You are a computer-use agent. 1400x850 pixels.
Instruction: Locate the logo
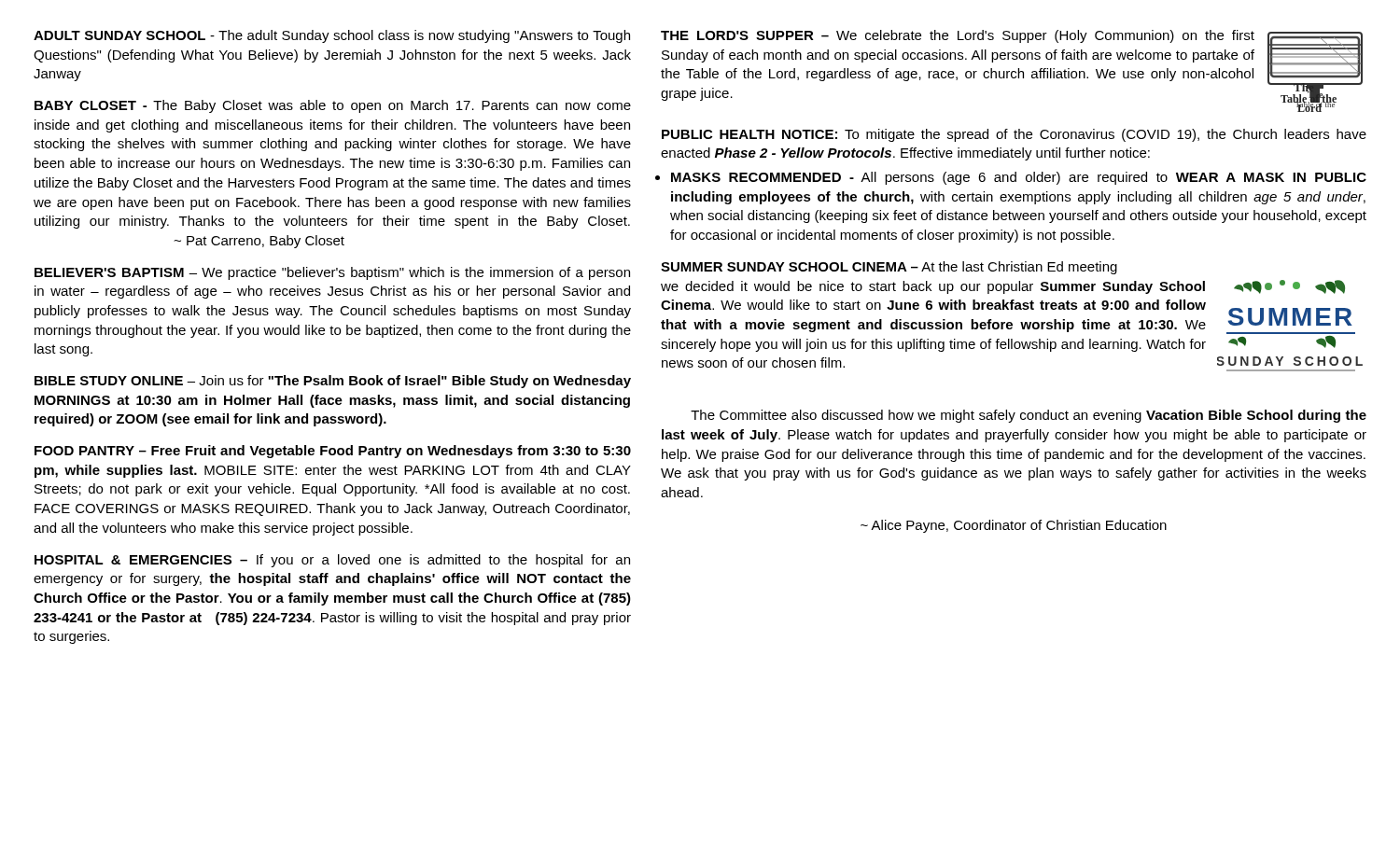(x=1292, y=335)
